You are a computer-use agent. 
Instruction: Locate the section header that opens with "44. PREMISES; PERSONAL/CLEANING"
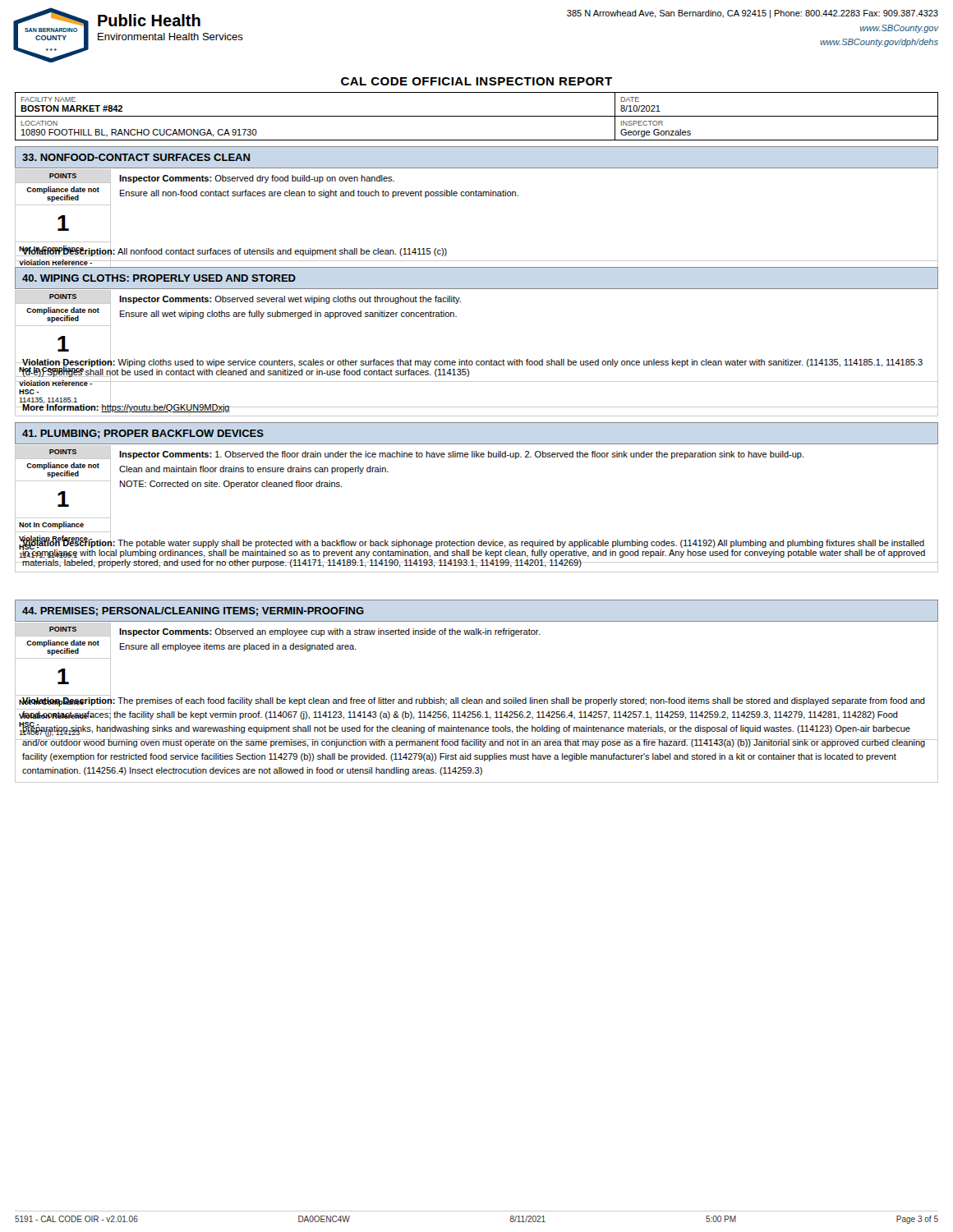(x=476, y=611)
